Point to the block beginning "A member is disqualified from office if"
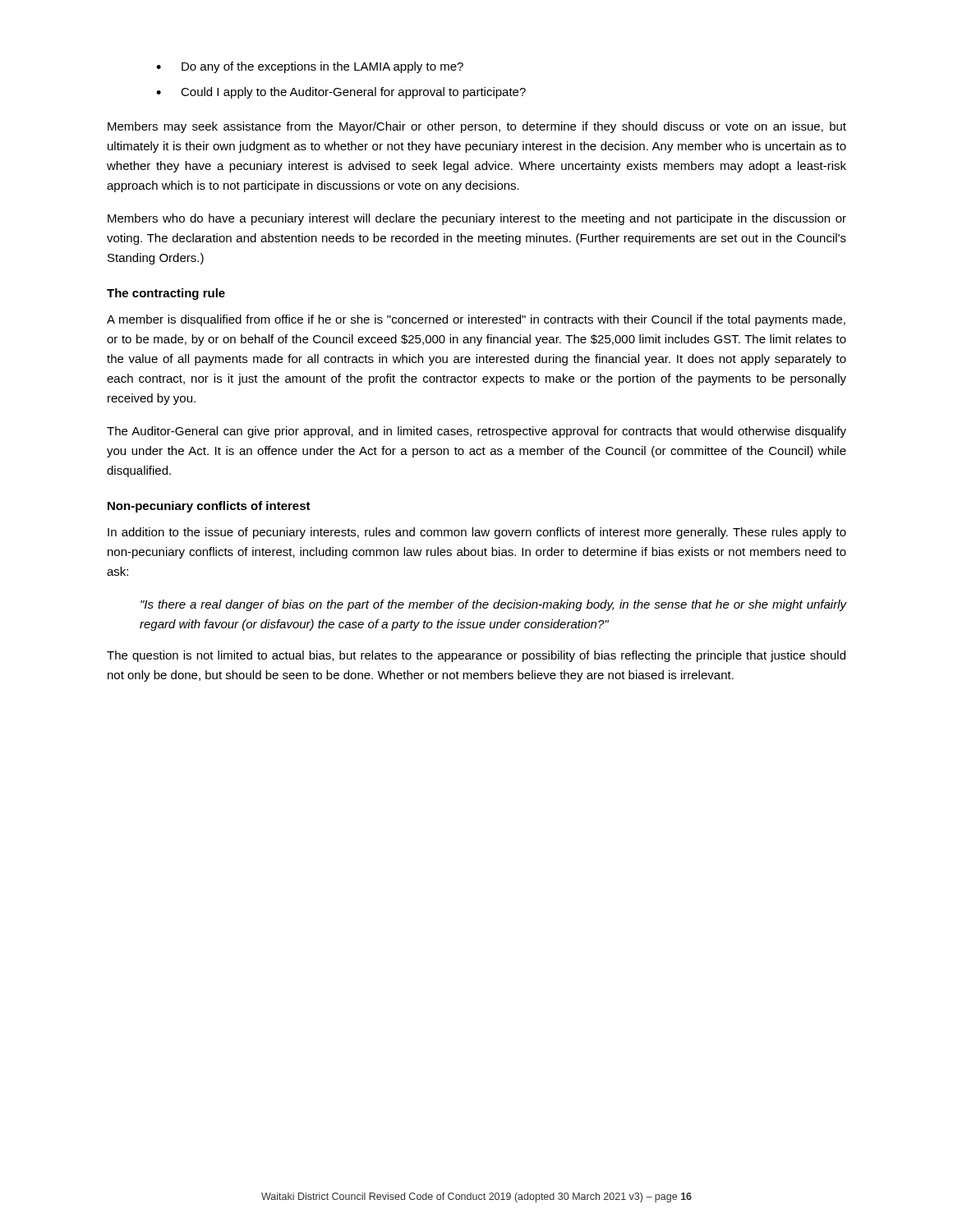The image size is (953, 1232). [x=476, y=359]
